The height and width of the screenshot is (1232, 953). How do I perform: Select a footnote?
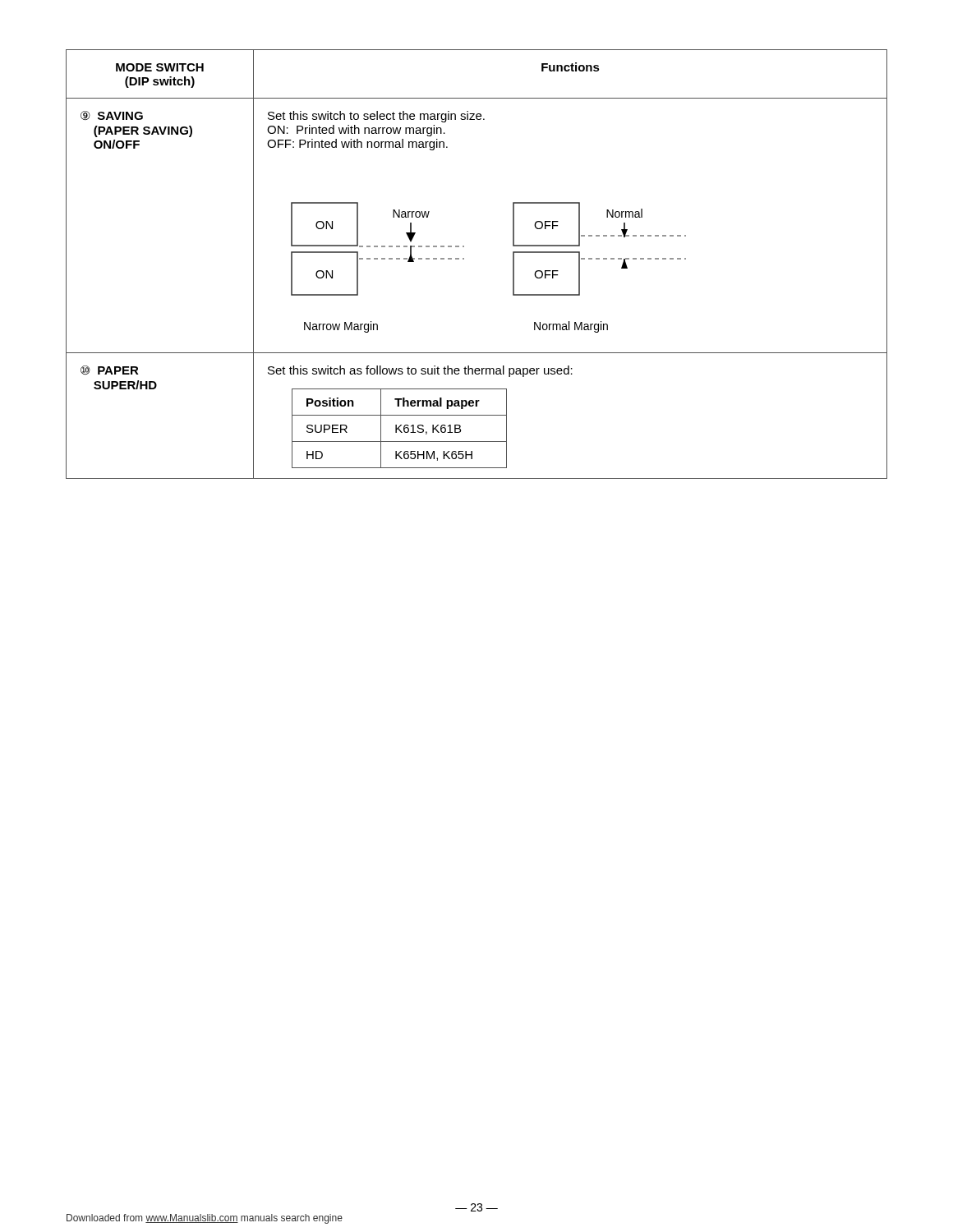point(204,1218)
